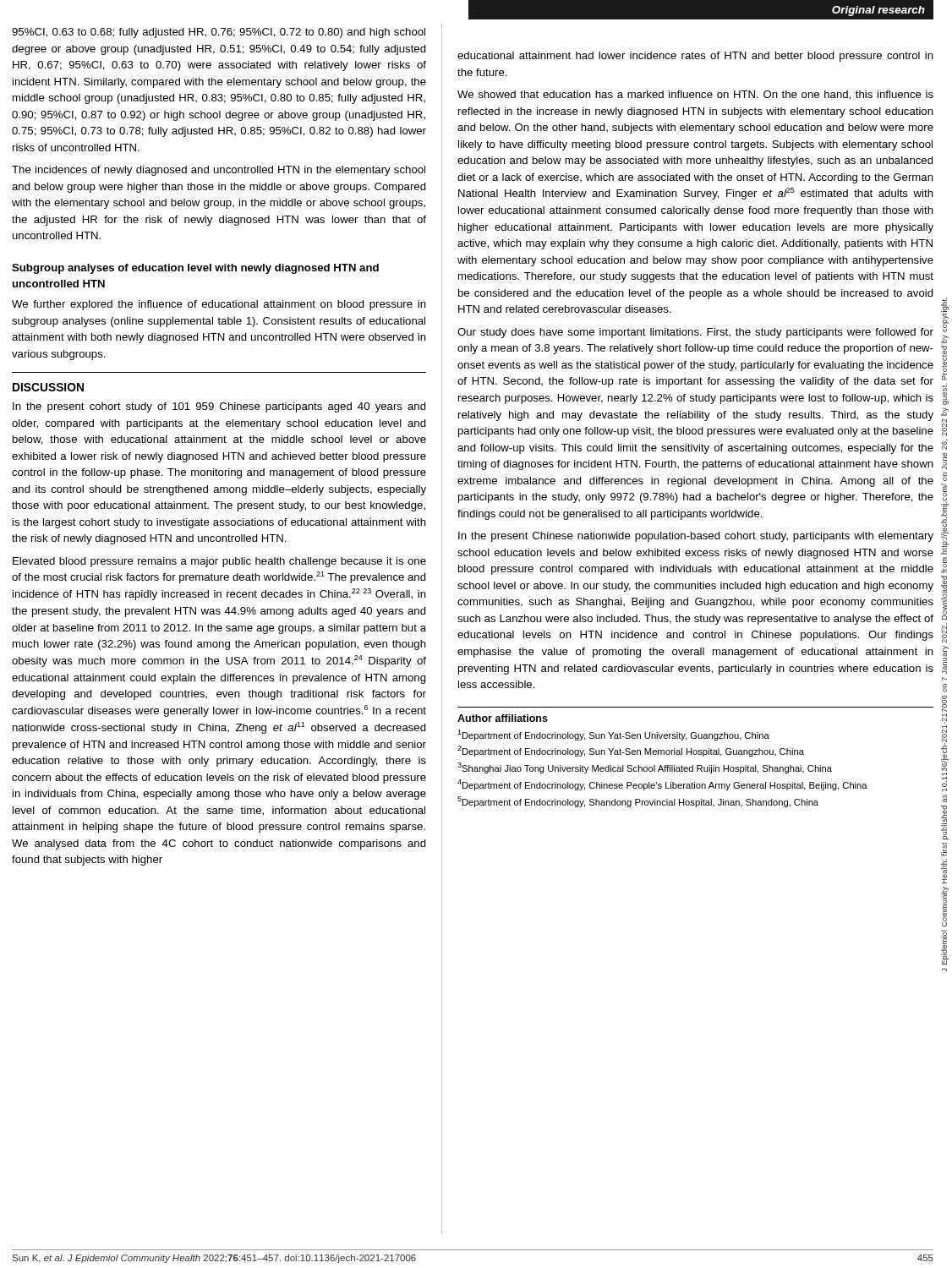Locate the block starting "We showed that"

(695, 202)
